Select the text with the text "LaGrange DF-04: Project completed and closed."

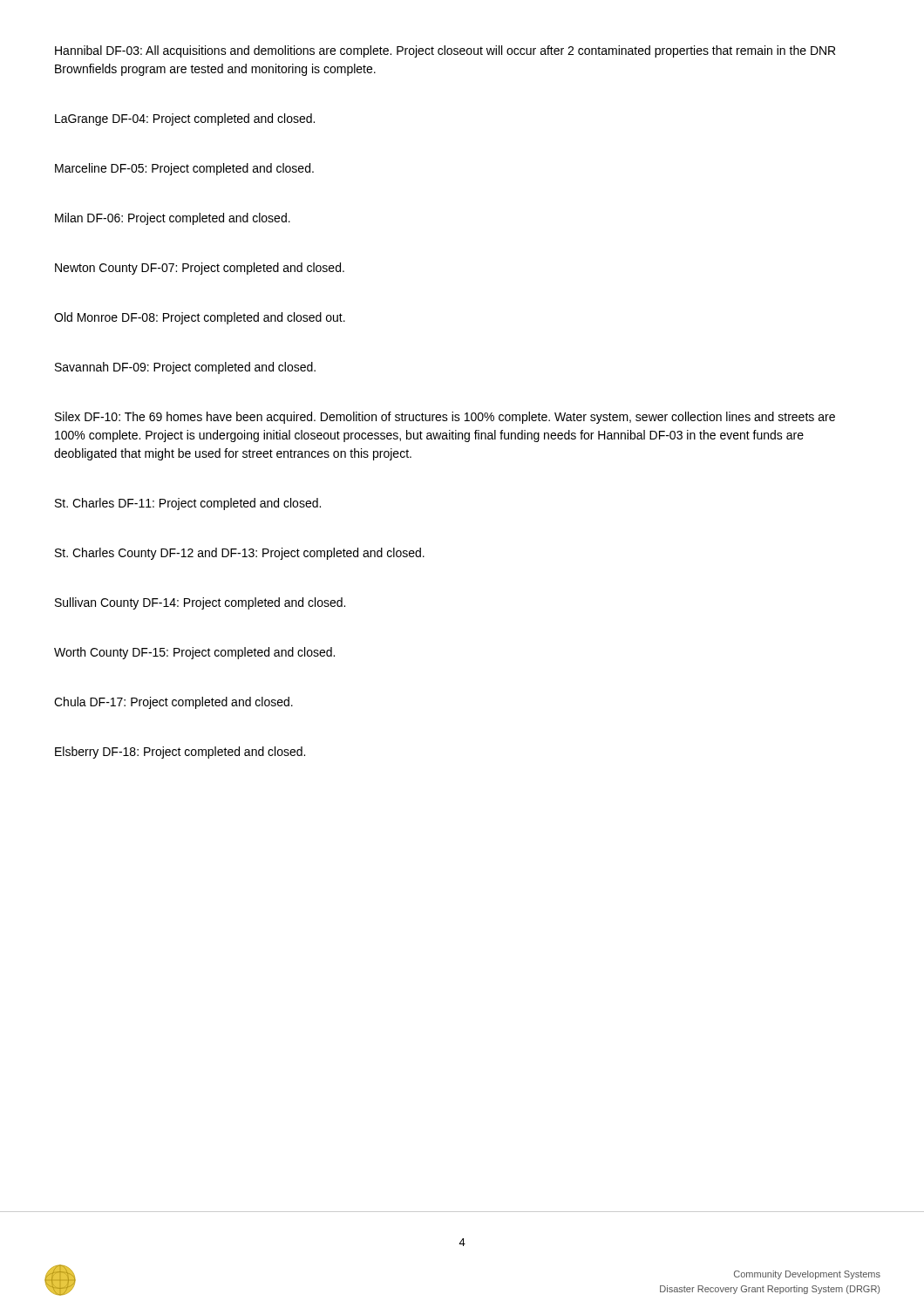[185, 119]
